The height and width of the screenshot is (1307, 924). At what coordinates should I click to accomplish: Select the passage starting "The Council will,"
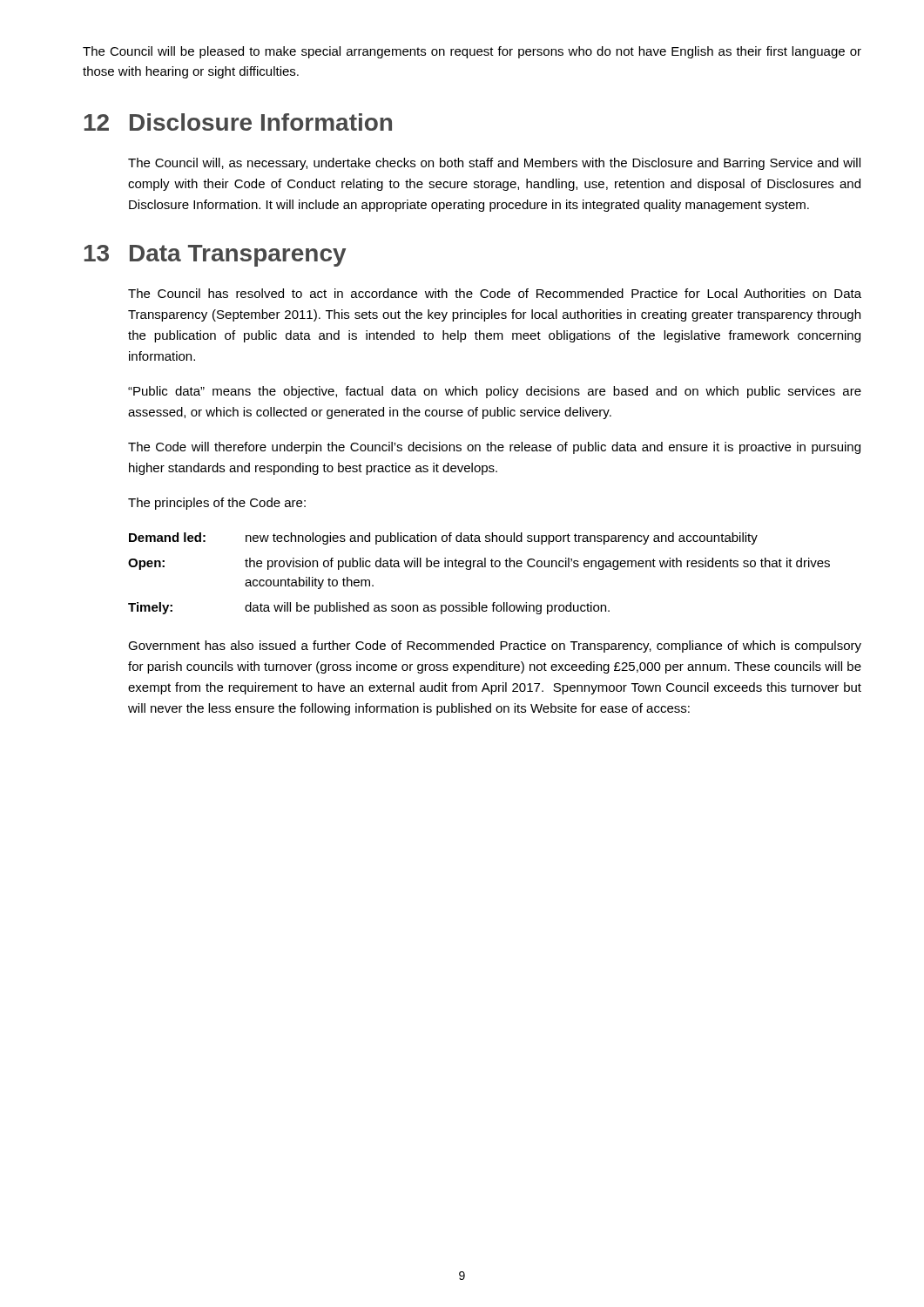point(495,184)
